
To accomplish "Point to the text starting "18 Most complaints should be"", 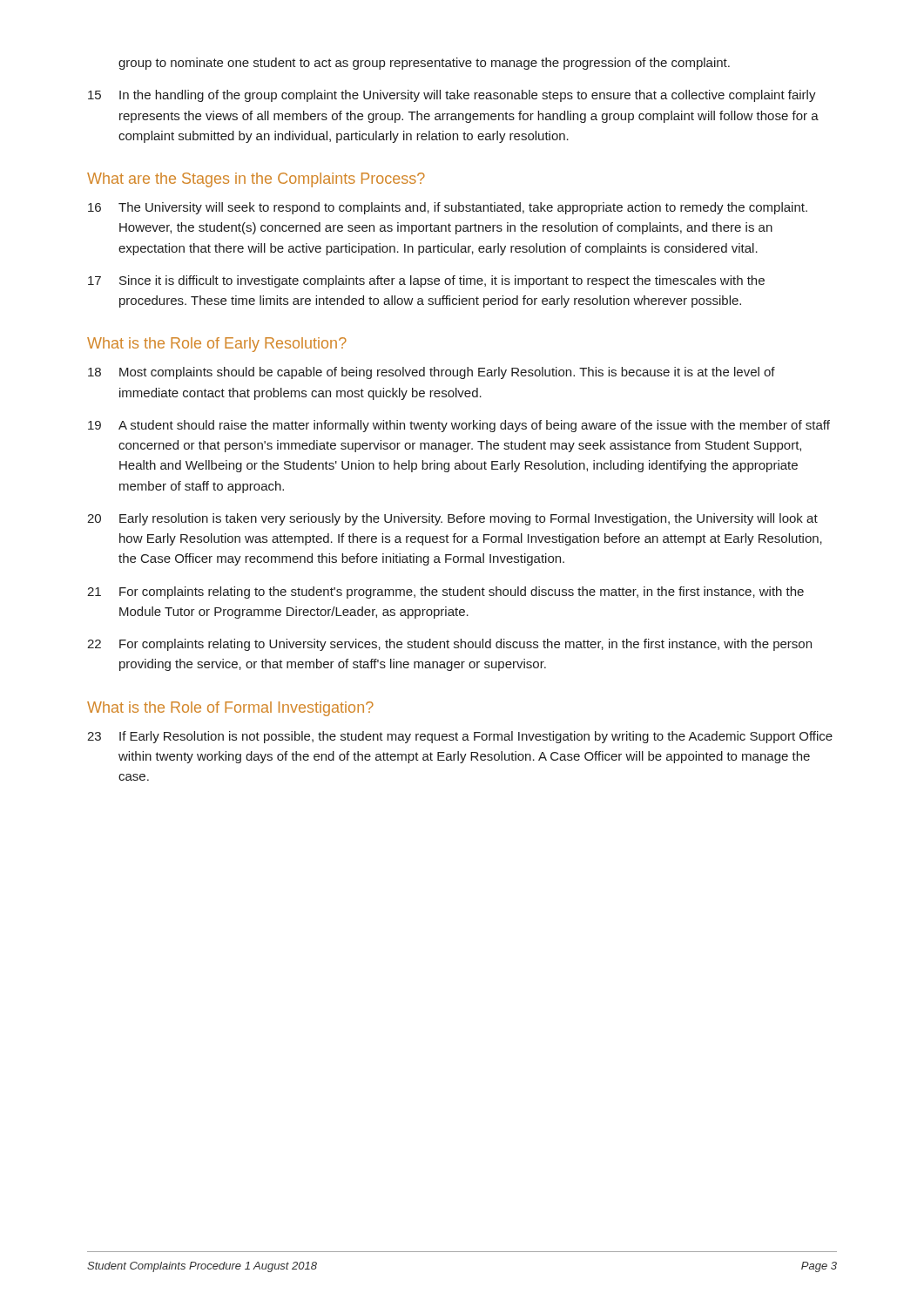I will click(x=462, y=382).
